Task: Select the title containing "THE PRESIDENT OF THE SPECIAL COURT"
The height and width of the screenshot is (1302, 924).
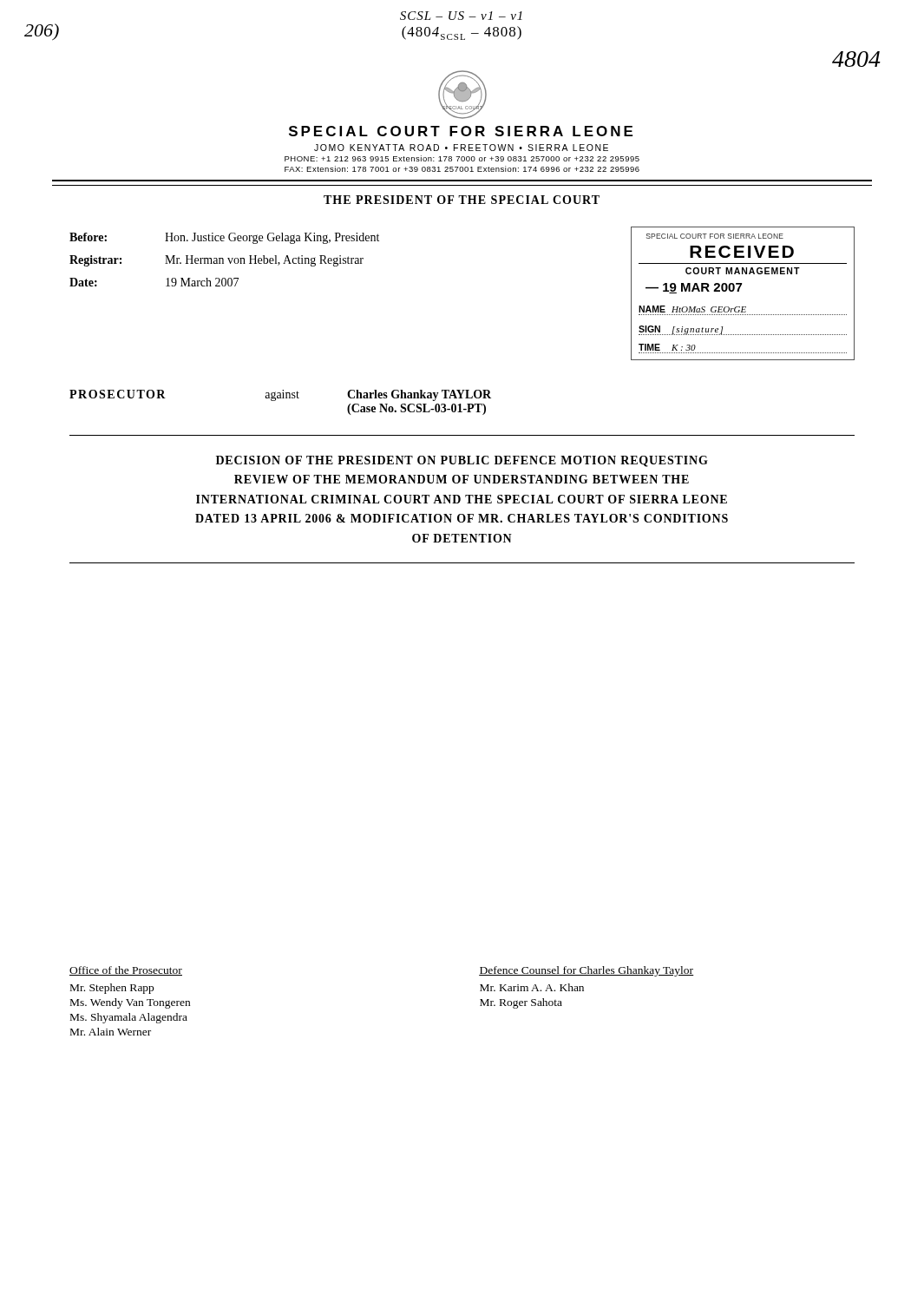Action: point(462,200)
